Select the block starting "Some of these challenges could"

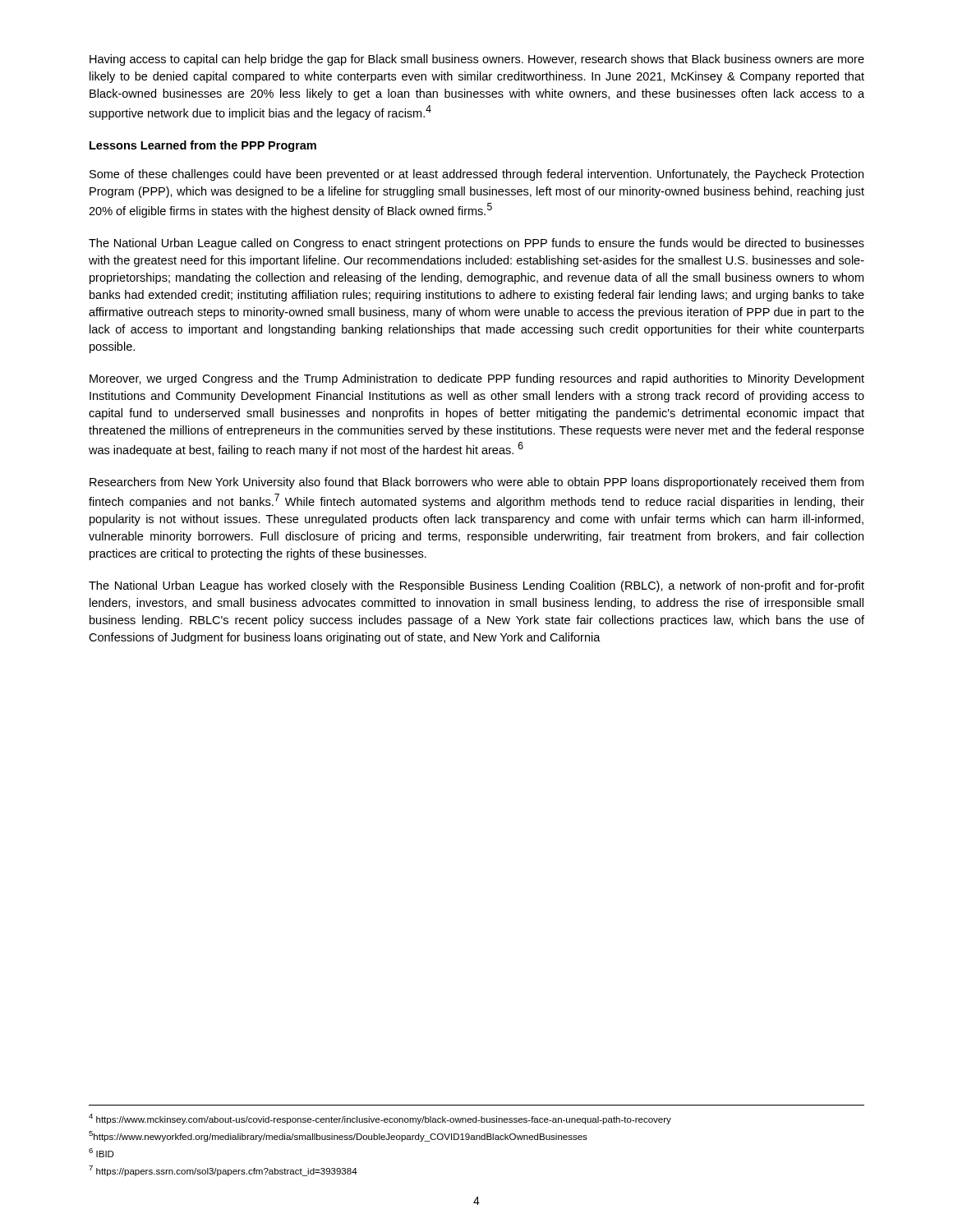coord(476,192)
